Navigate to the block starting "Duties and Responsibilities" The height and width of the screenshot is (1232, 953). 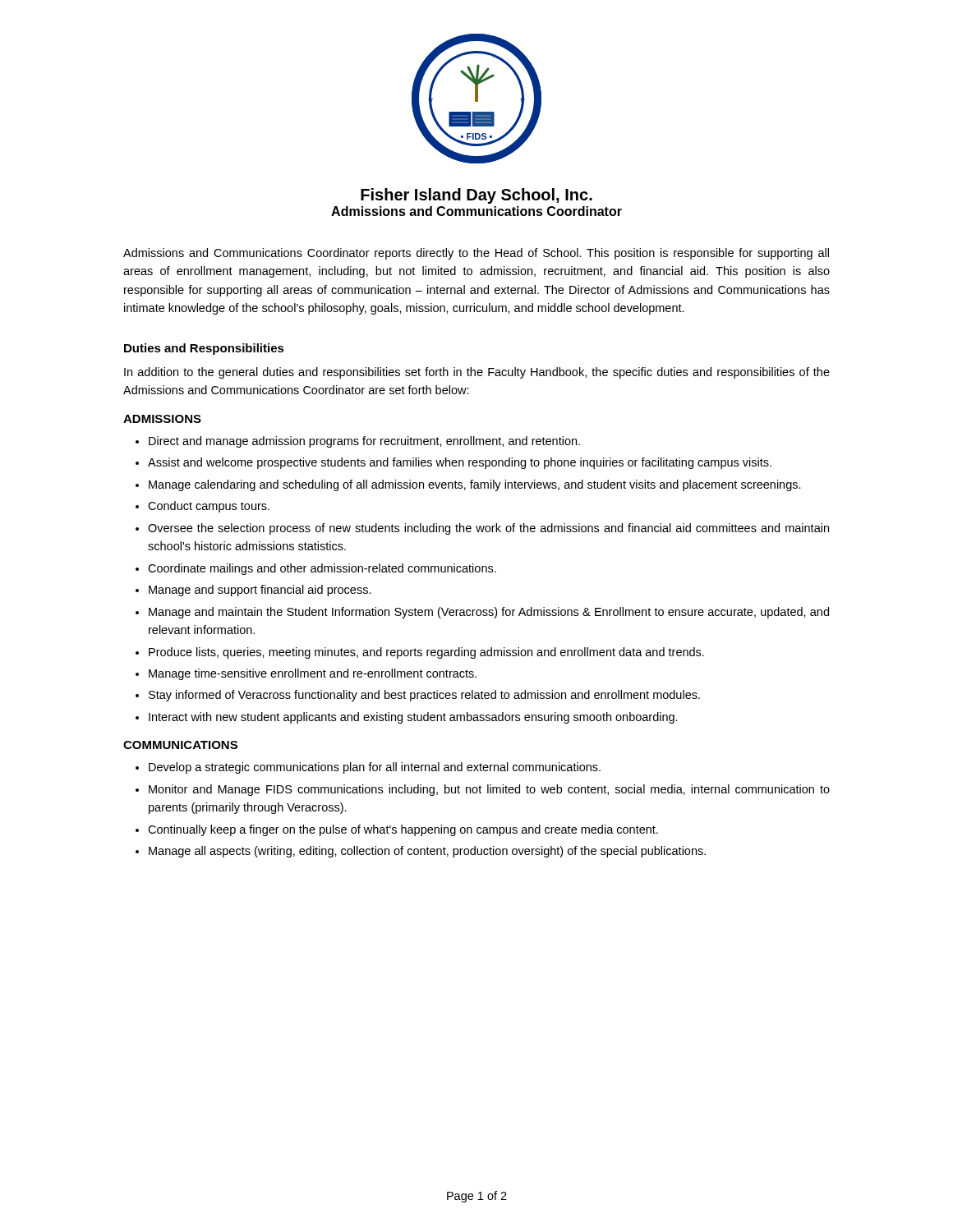pos(204,348)
